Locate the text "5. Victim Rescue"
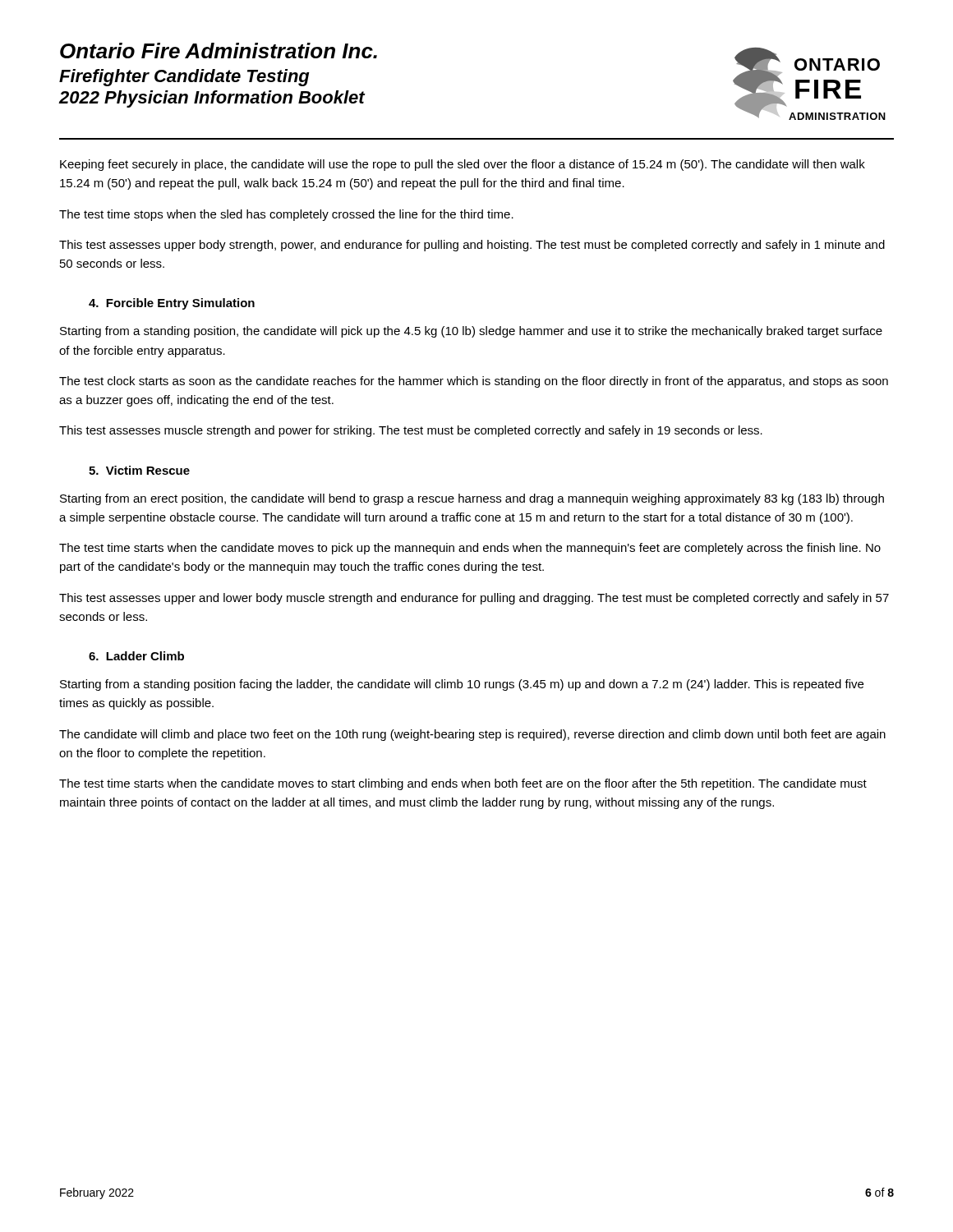 click(139, 470)
